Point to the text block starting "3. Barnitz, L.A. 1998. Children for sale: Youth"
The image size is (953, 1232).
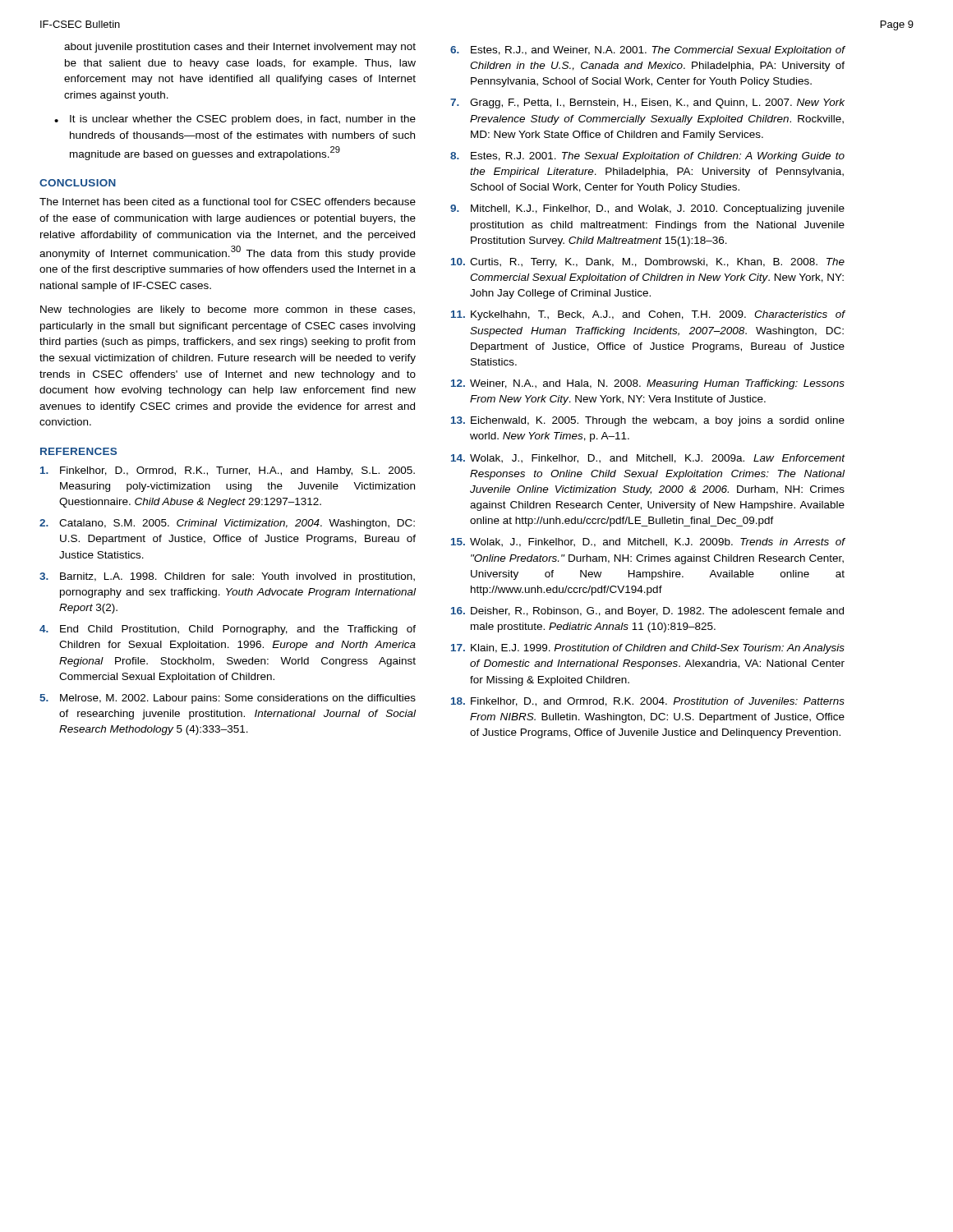point(228,592)
